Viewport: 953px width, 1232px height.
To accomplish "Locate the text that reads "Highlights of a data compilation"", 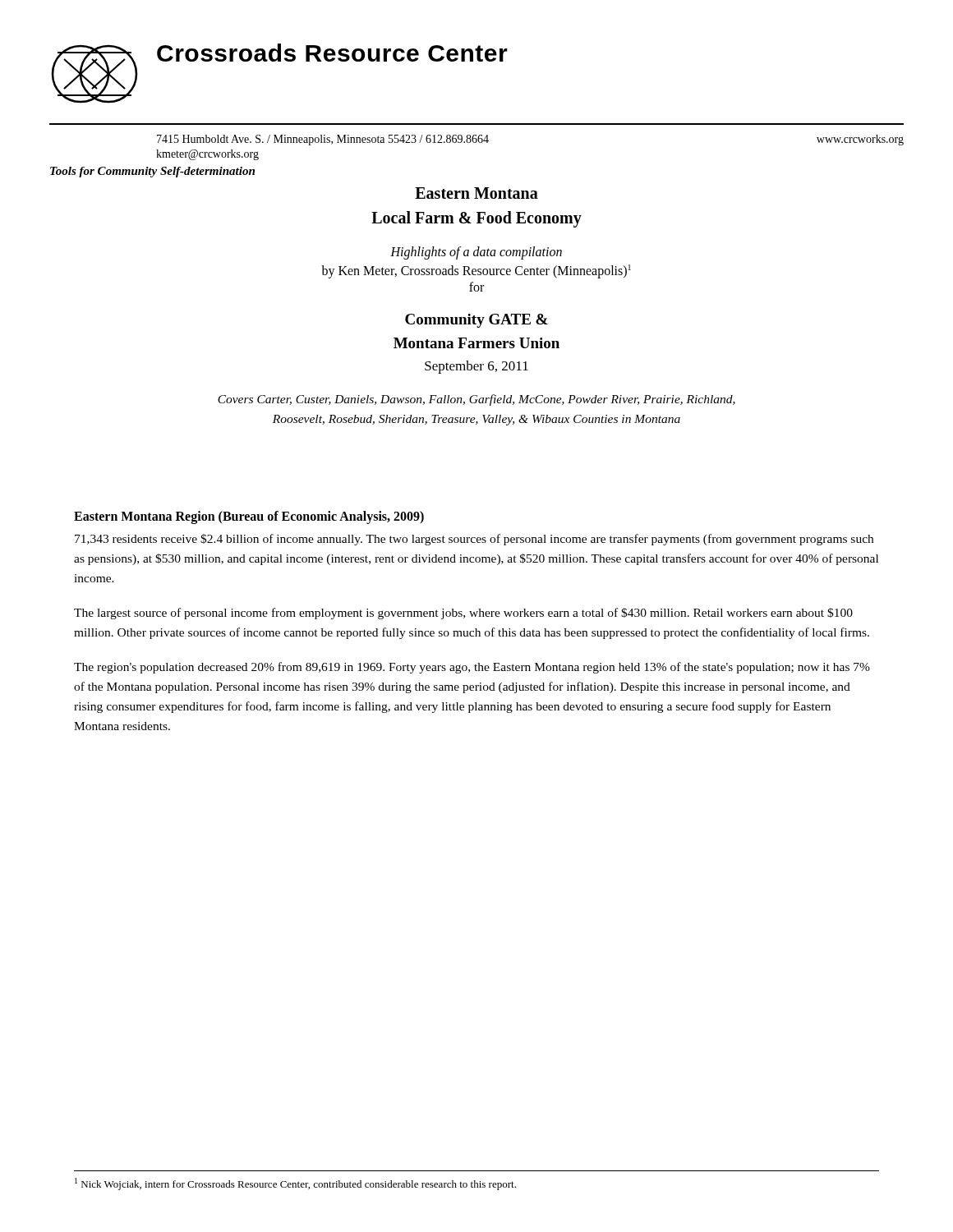I will pos(476,252).
